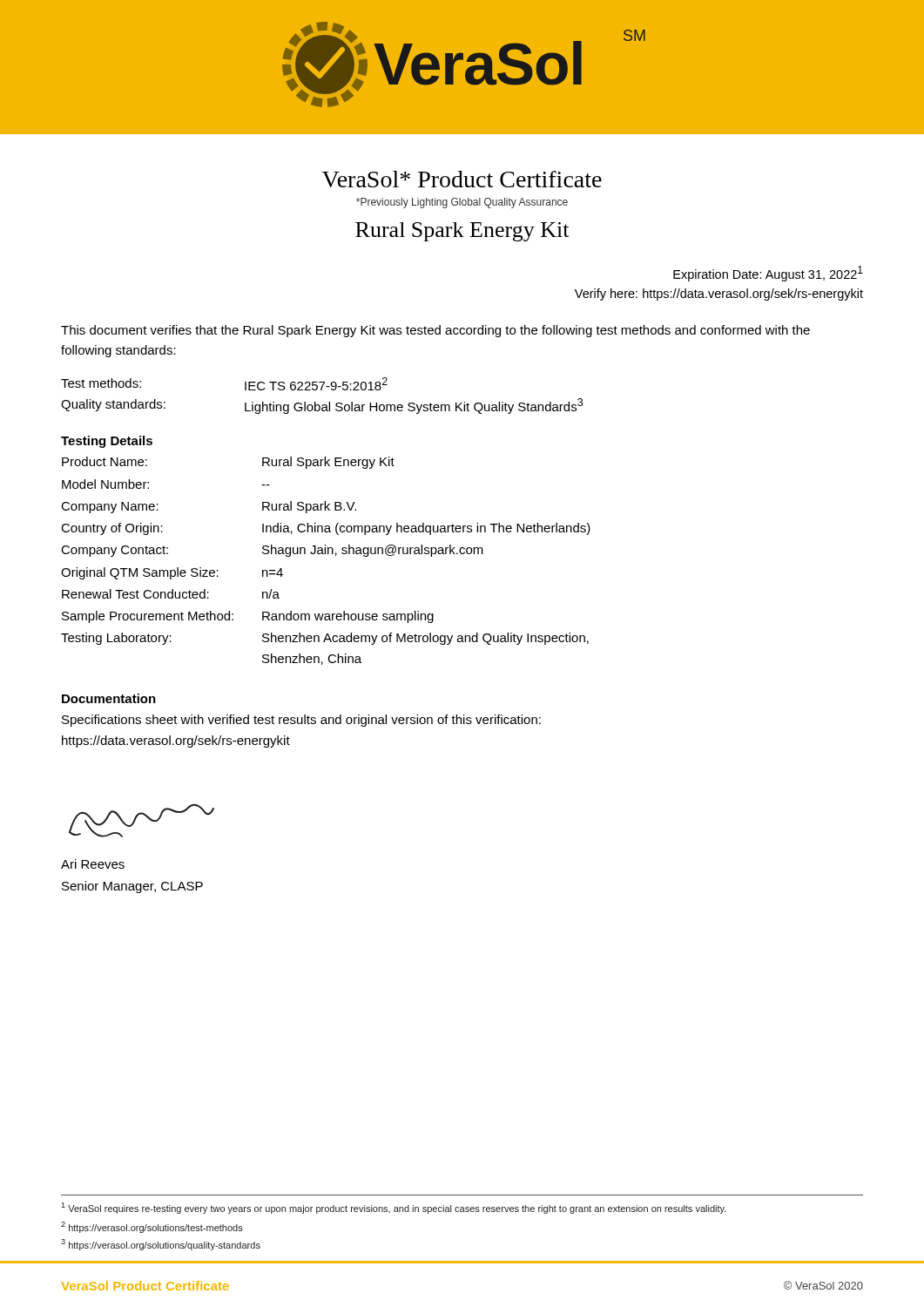Image resolution: width=924 pixels, height=1307 pixels.
Task: Click on the logo
Action: 462,65
